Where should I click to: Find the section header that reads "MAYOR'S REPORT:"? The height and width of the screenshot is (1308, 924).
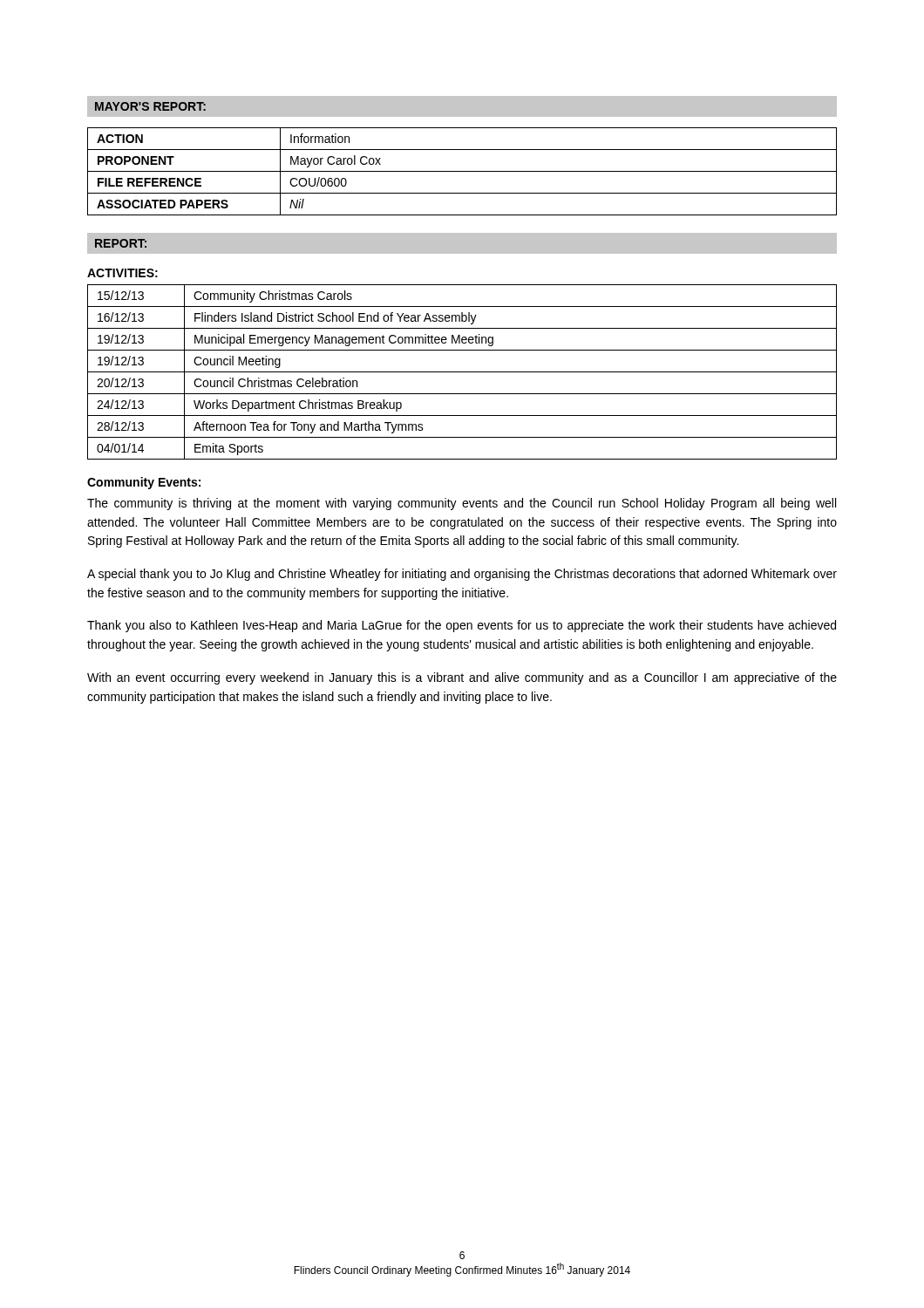tap(150, 106)
